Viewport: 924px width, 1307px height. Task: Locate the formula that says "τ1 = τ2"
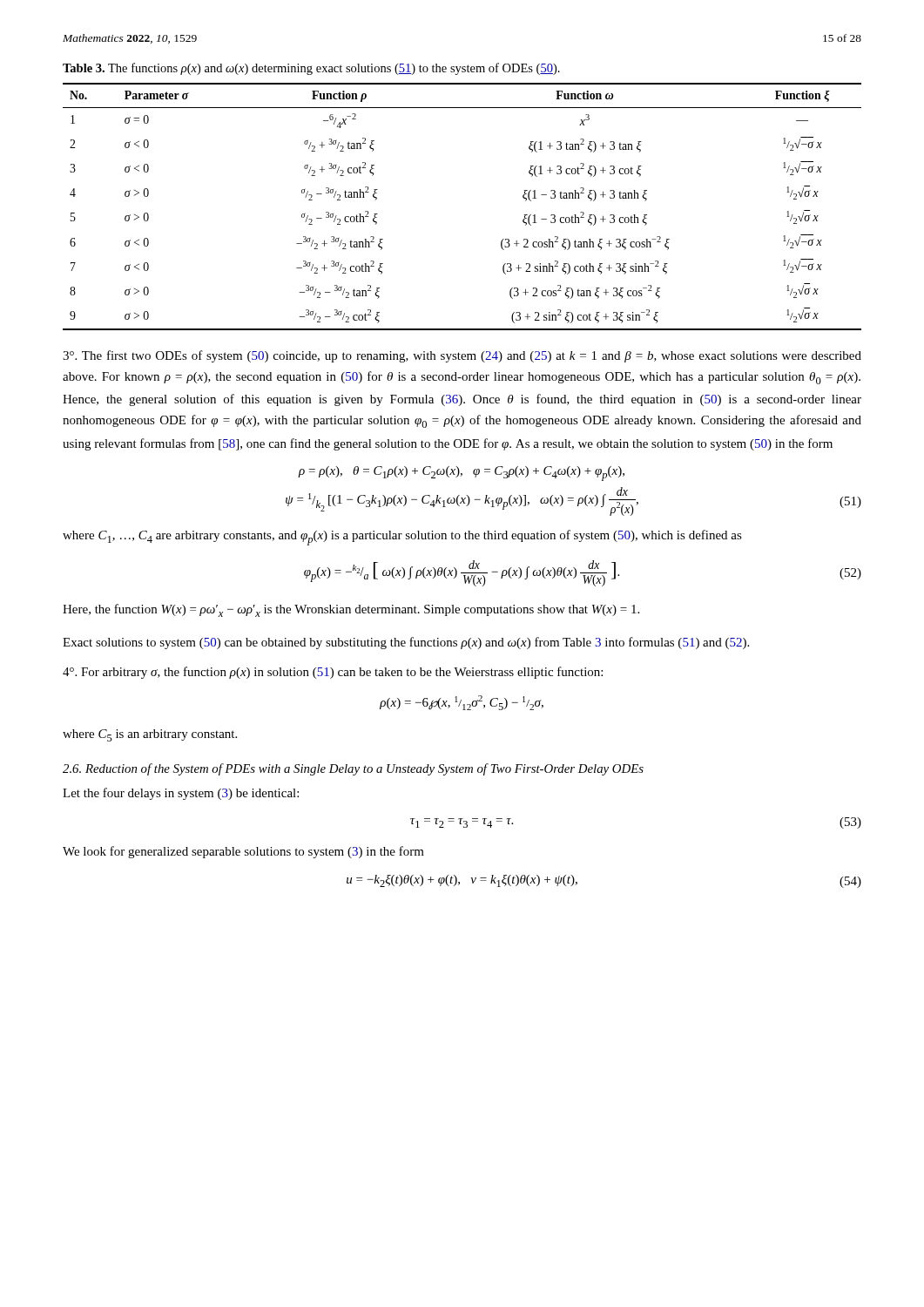click(x=462, y=822)
